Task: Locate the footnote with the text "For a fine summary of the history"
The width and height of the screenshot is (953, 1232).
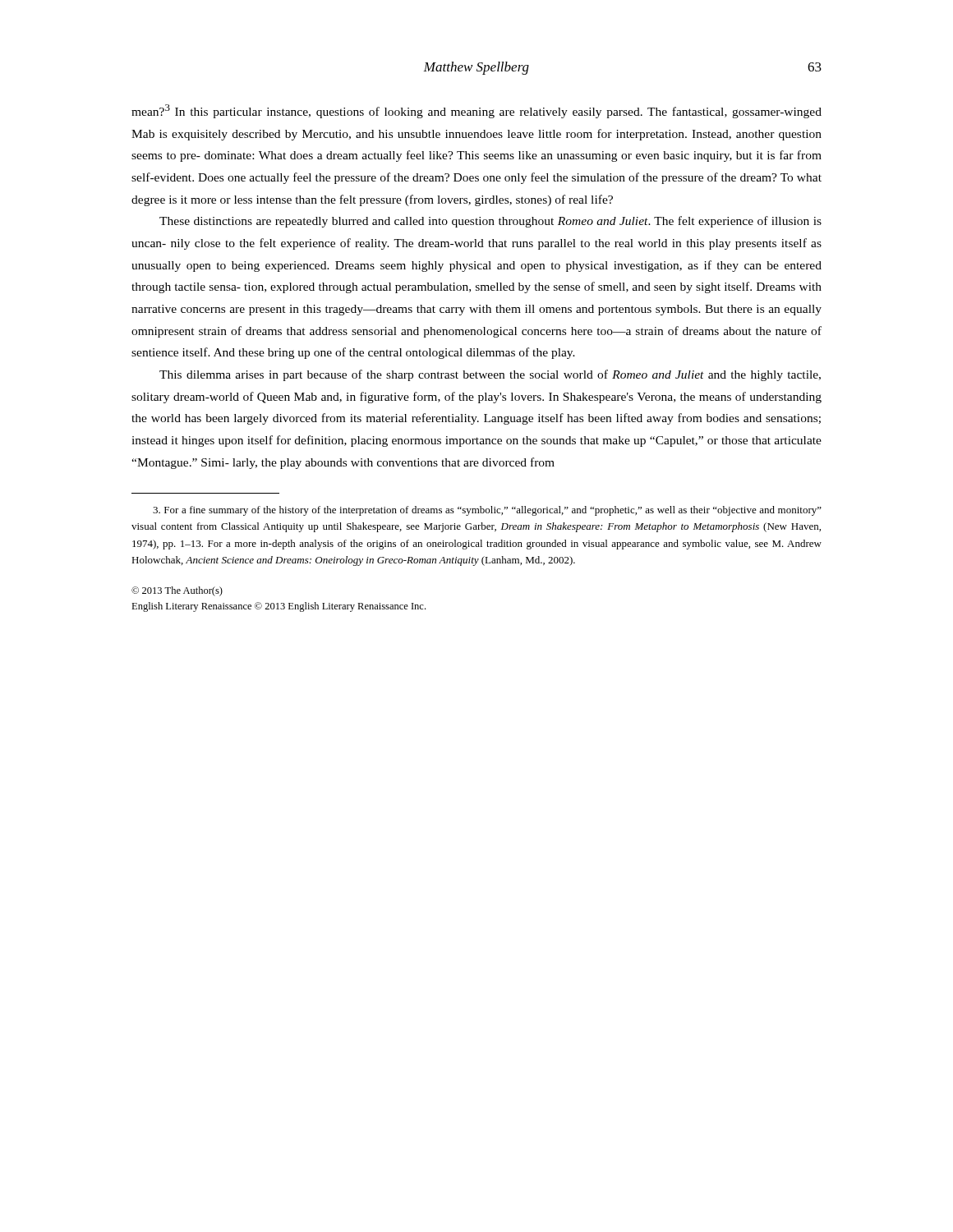Action: (476, 535)
